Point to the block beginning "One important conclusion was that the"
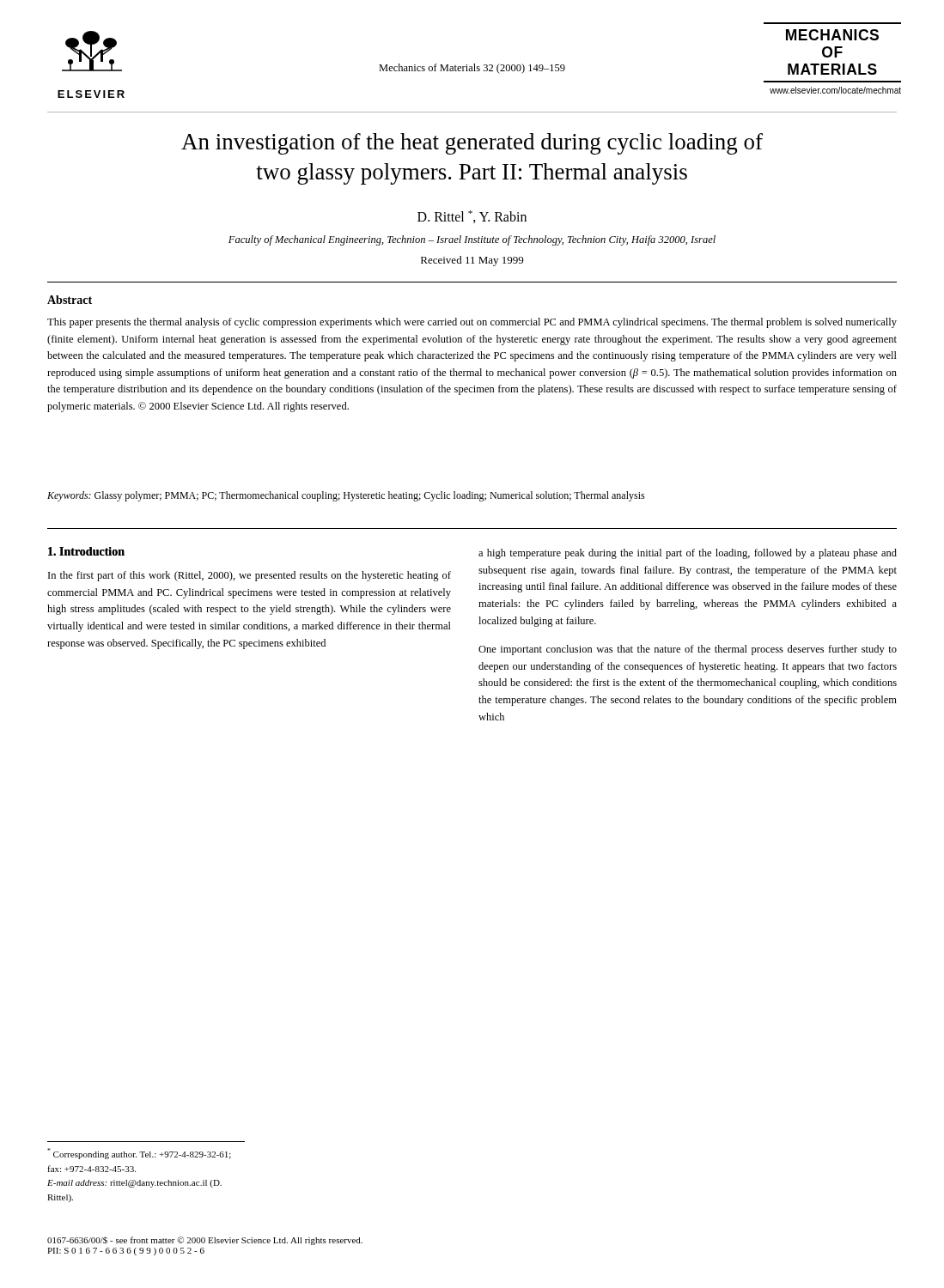 point(688,683)
